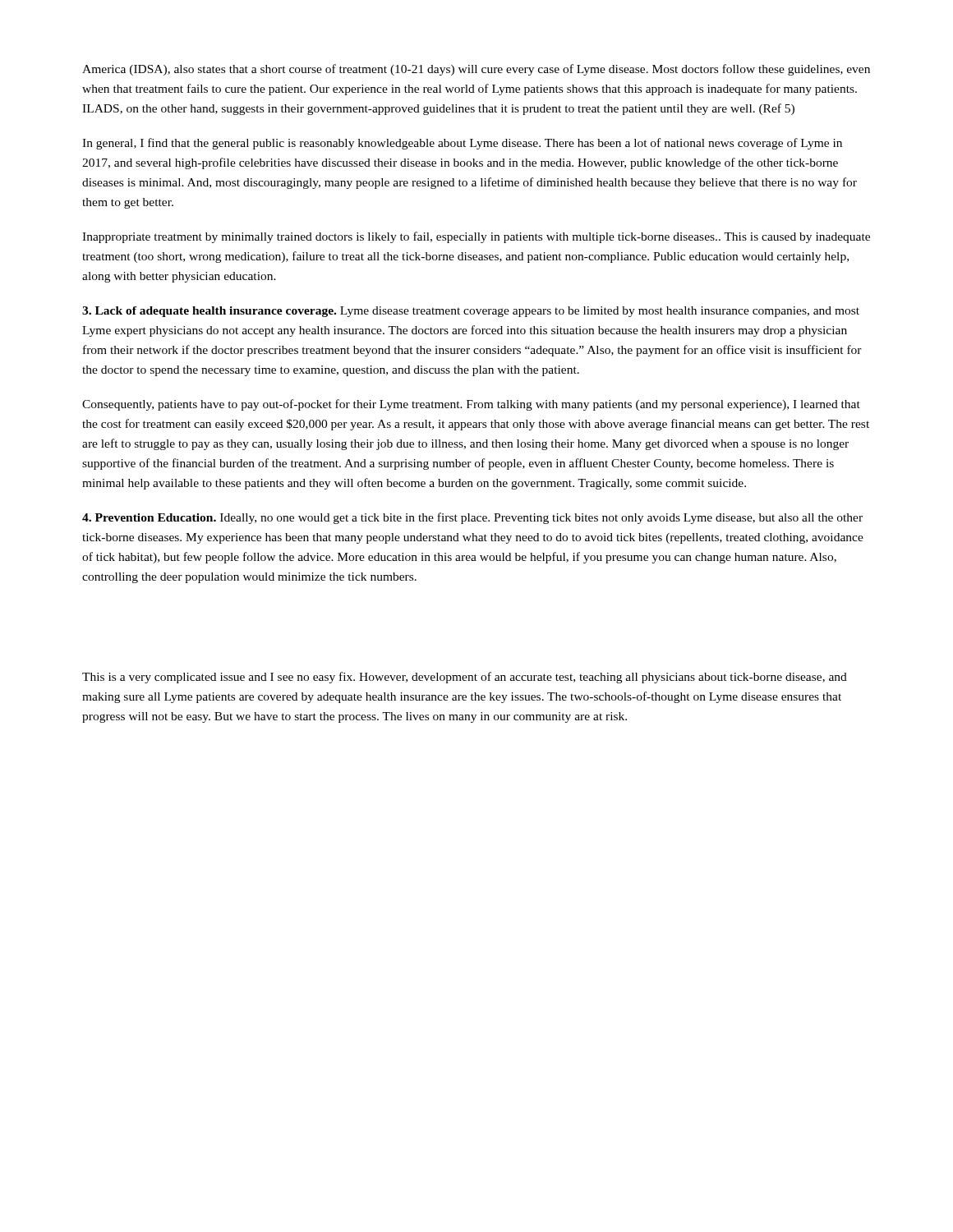The height and width of the screenshot is (1232, 953).
Task: Locate the text block with the text "In general, I find that"
Action: [469, 172]
